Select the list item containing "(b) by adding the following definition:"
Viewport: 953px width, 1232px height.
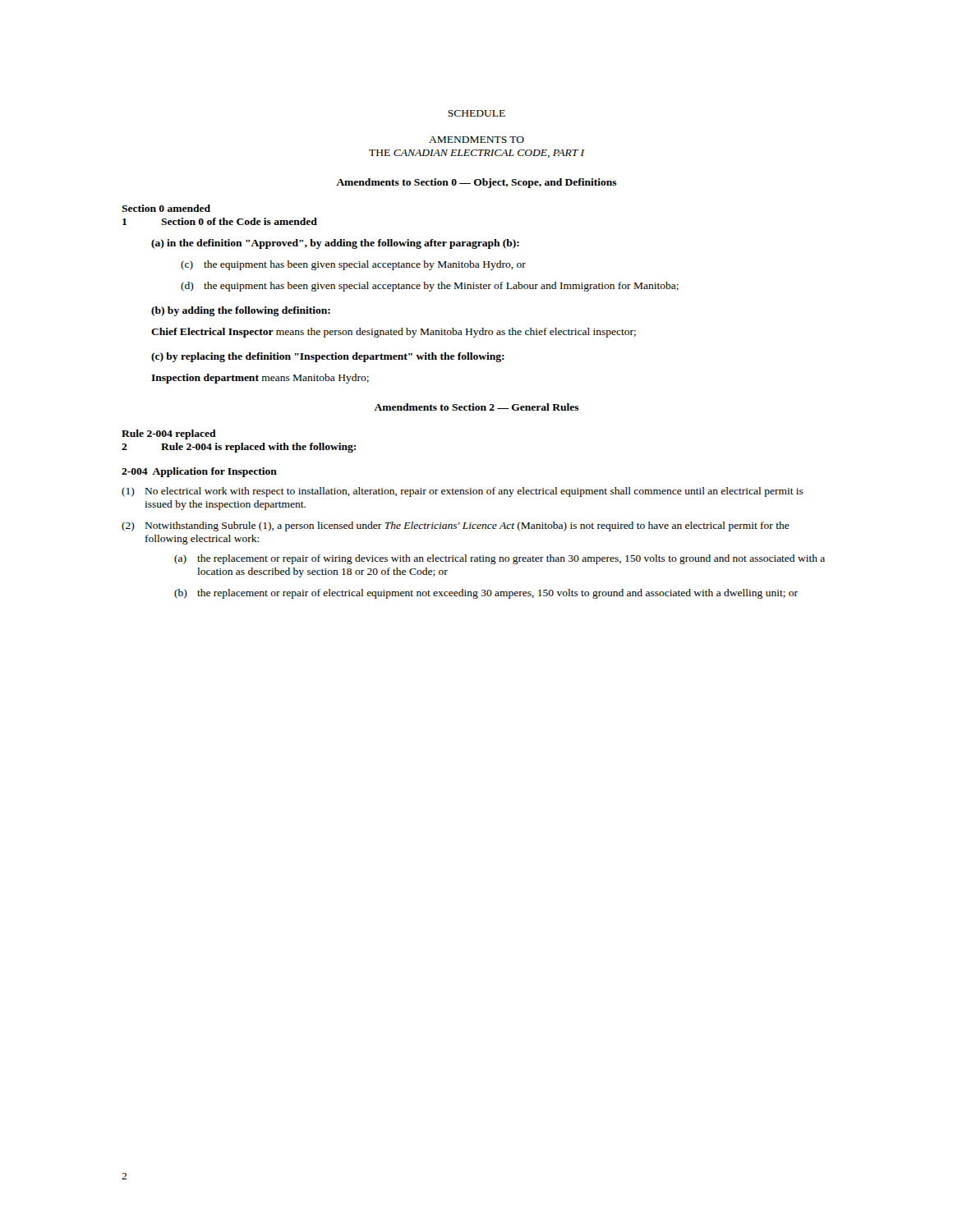(241, 310)
